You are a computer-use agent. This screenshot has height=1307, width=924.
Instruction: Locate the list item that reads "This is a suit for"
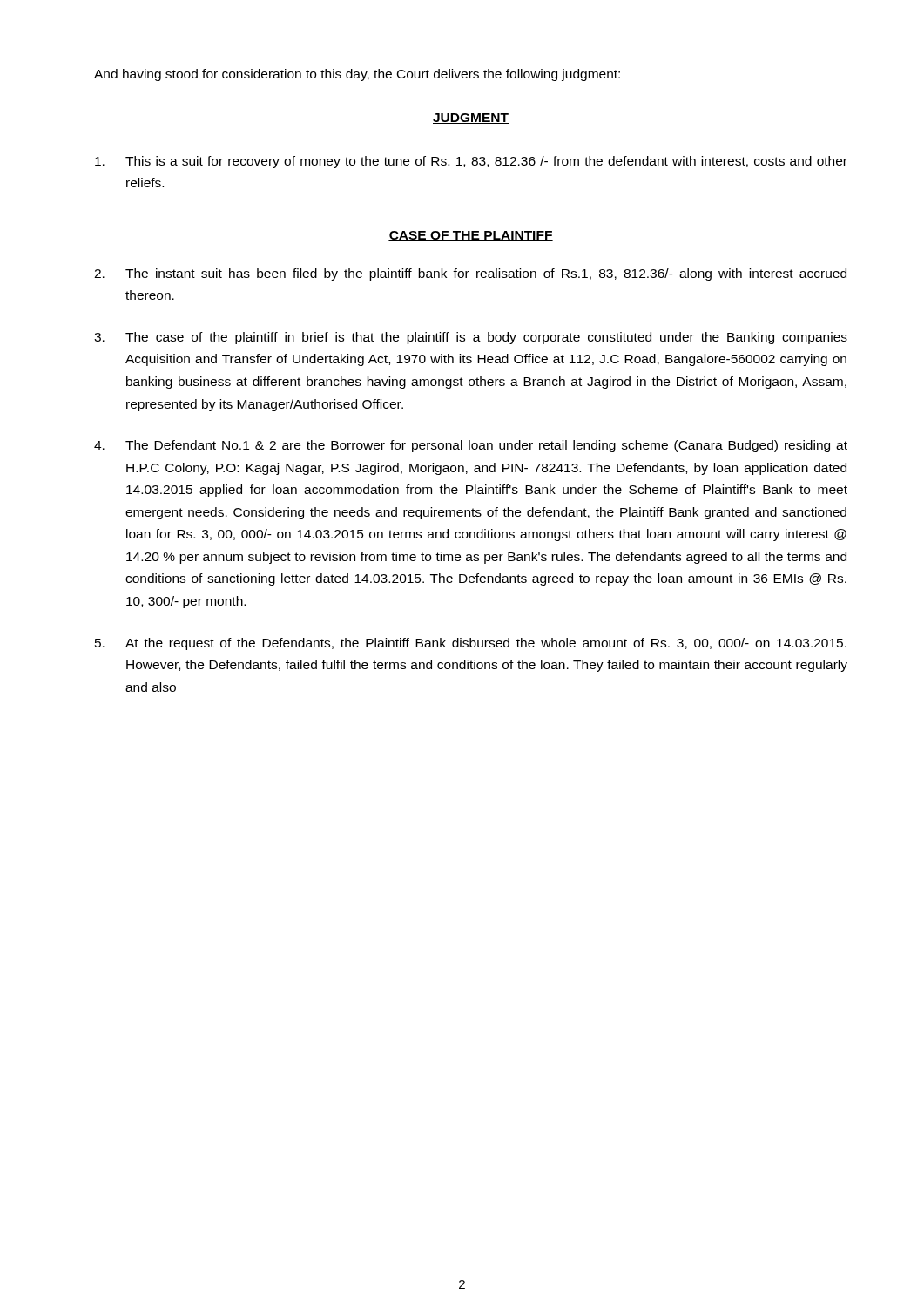(x=471, y=172)
